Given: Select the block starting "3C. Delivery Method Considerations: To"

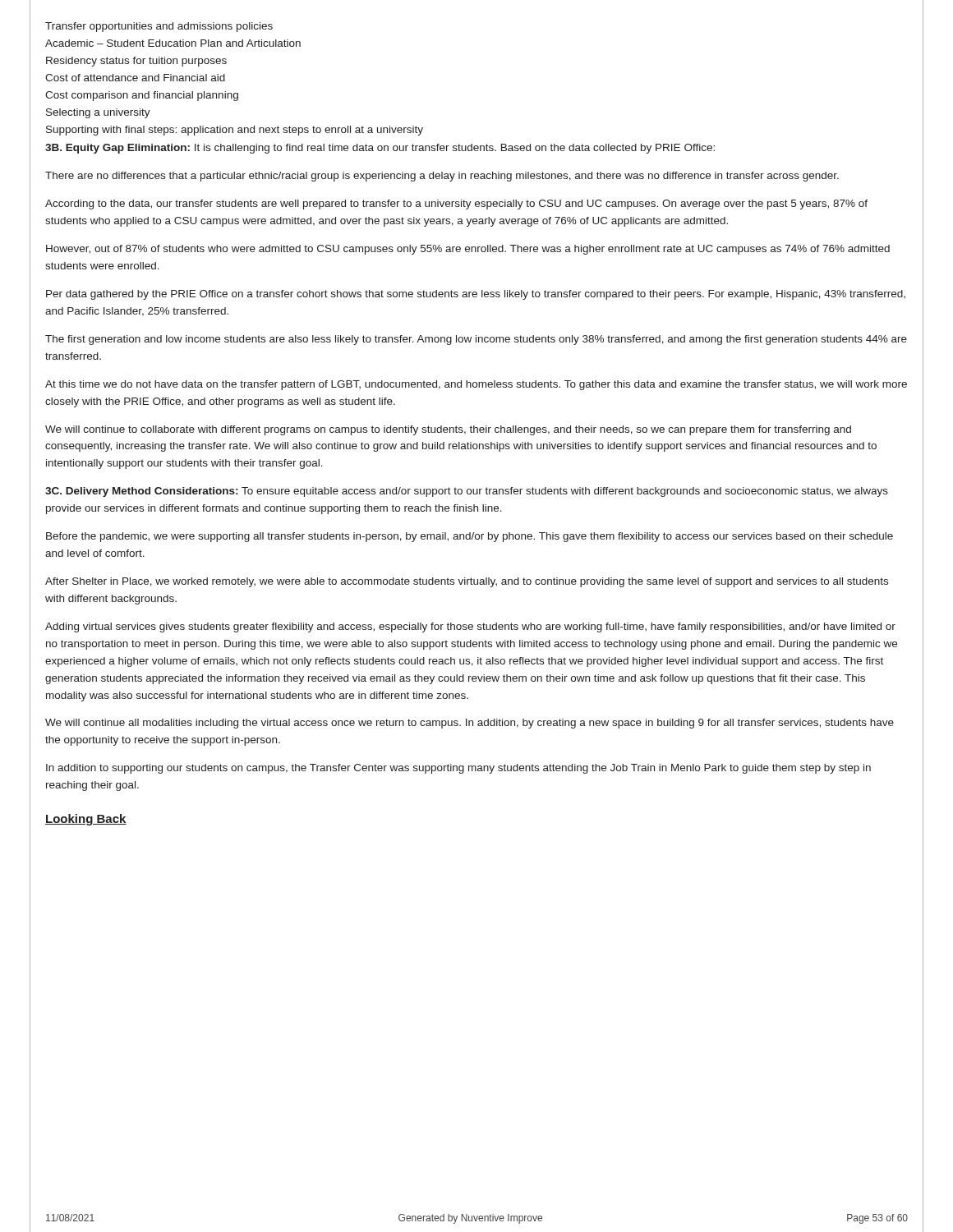Looking at the screenshot, I should [467, 500].
